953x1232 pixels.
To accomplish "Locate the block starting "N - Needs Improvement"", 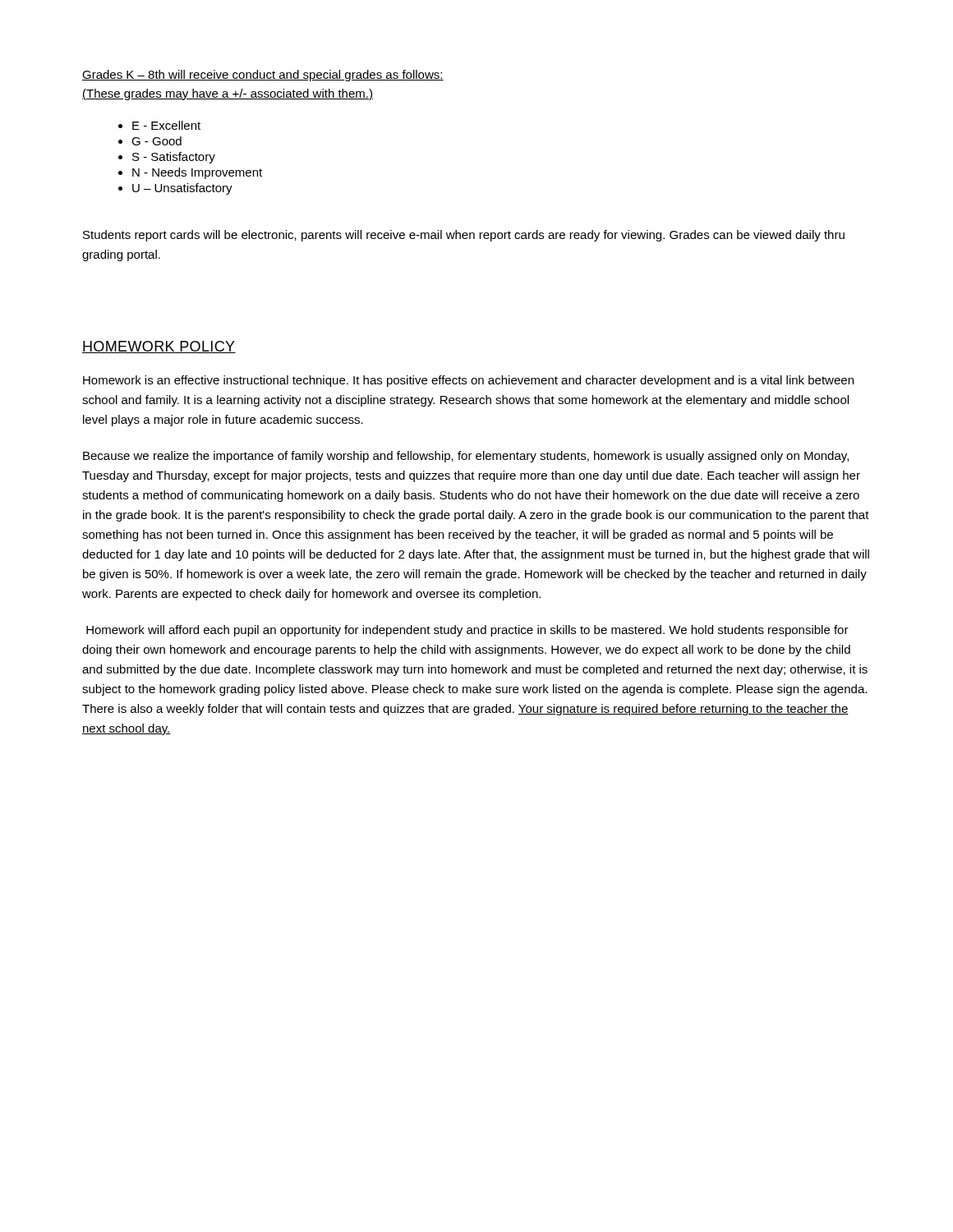I will coord(197,173).
